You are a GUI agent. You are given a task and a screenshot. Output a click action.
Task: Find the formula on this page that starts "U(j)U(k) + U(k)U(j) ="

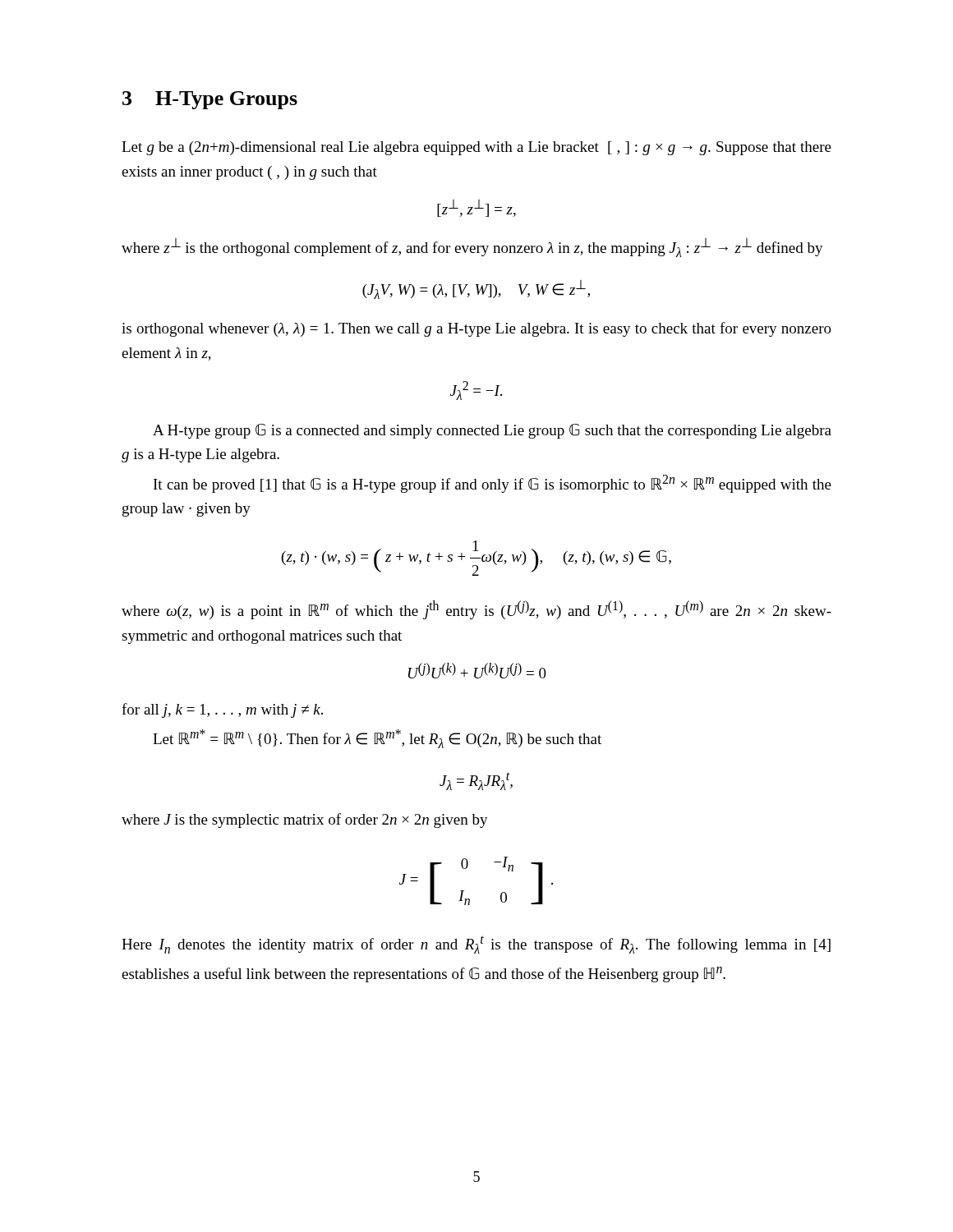tap(476, 672)
